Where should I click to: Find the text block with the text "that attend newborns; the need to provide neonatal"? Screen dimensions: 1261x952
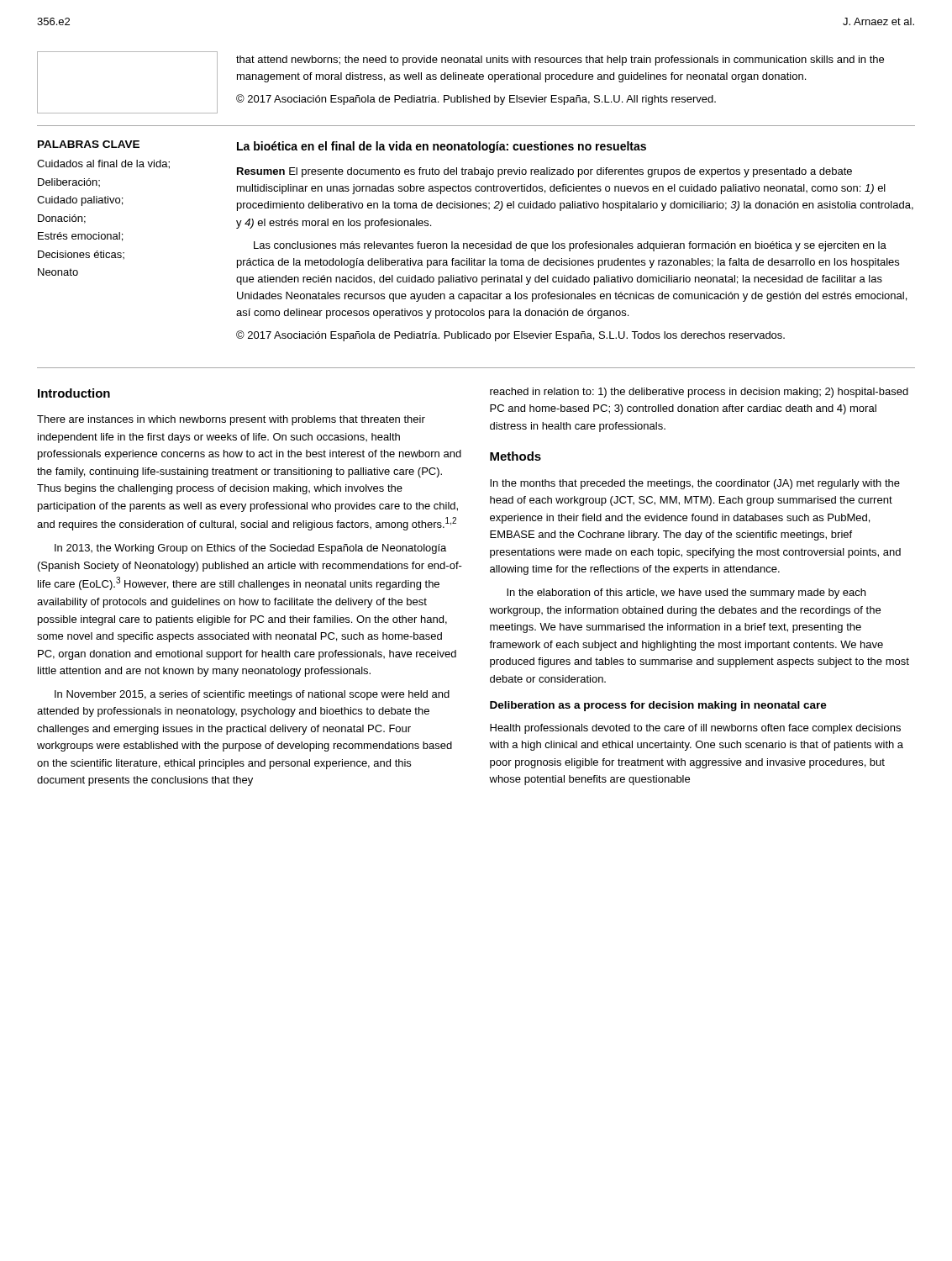tap(576, 80)
